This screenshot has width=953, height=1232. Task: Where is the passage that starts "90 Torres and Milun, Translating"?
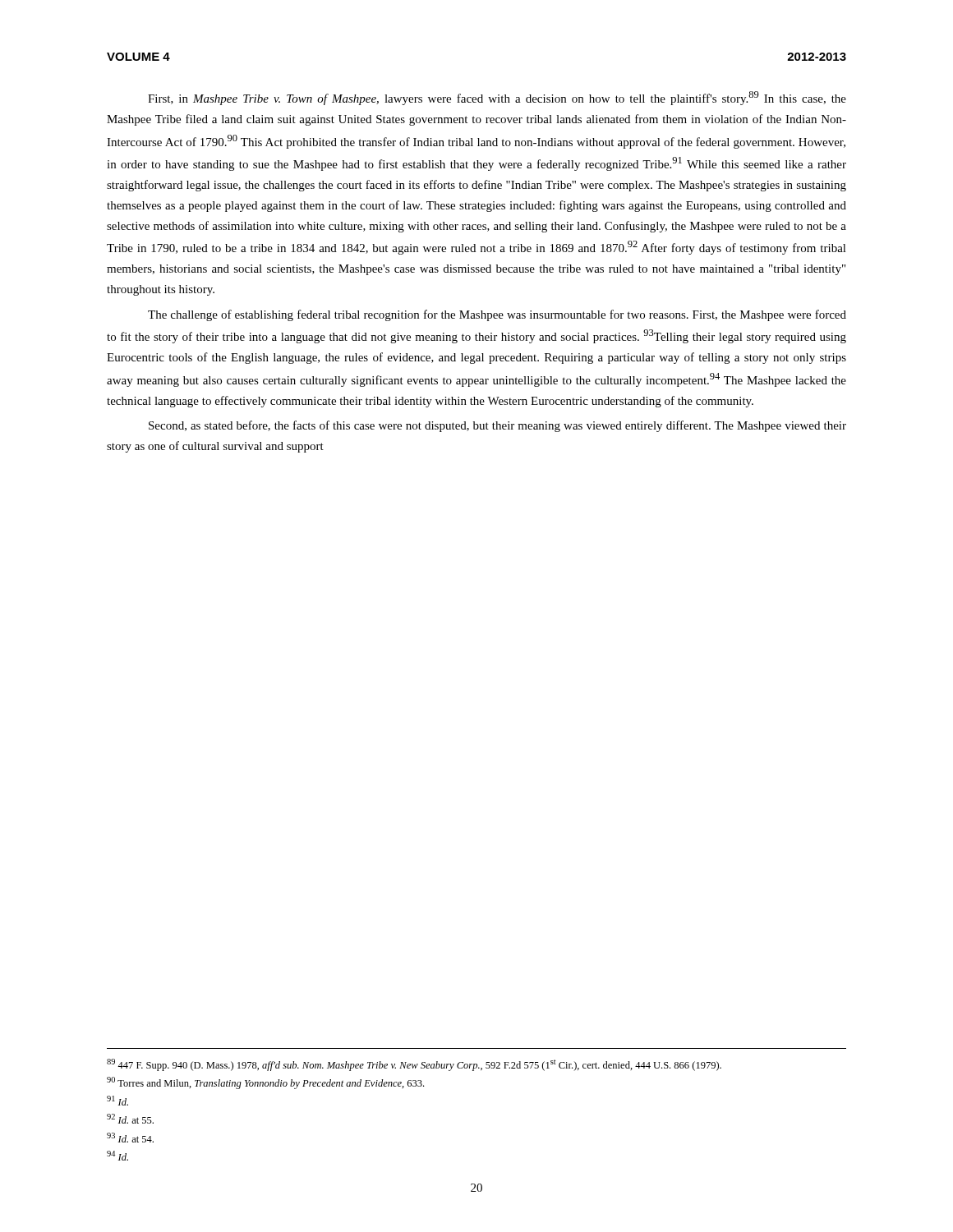pos(266,1082)
